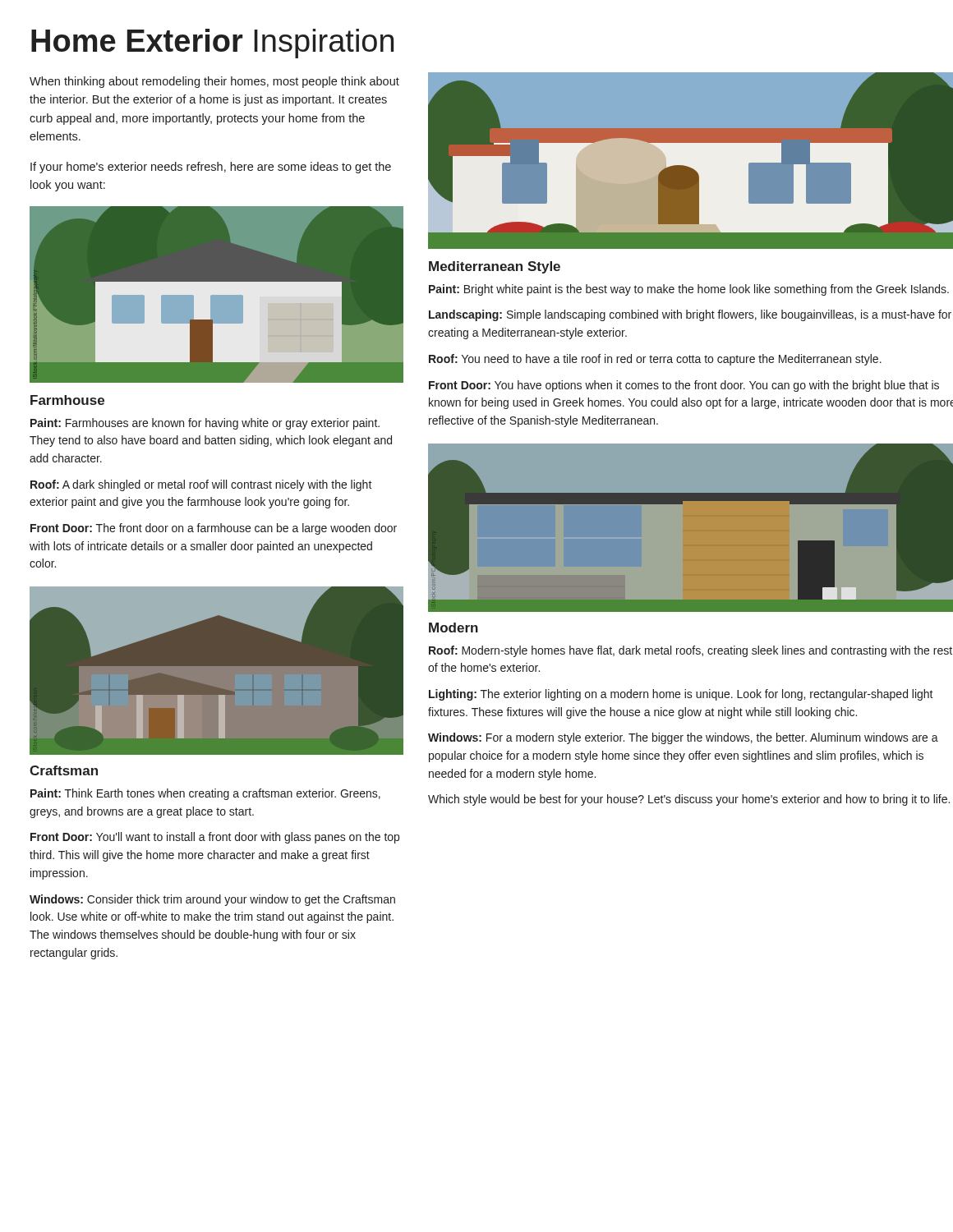Find the block on this page that starts "Paint: Farmhouses are"

point(211,440)
